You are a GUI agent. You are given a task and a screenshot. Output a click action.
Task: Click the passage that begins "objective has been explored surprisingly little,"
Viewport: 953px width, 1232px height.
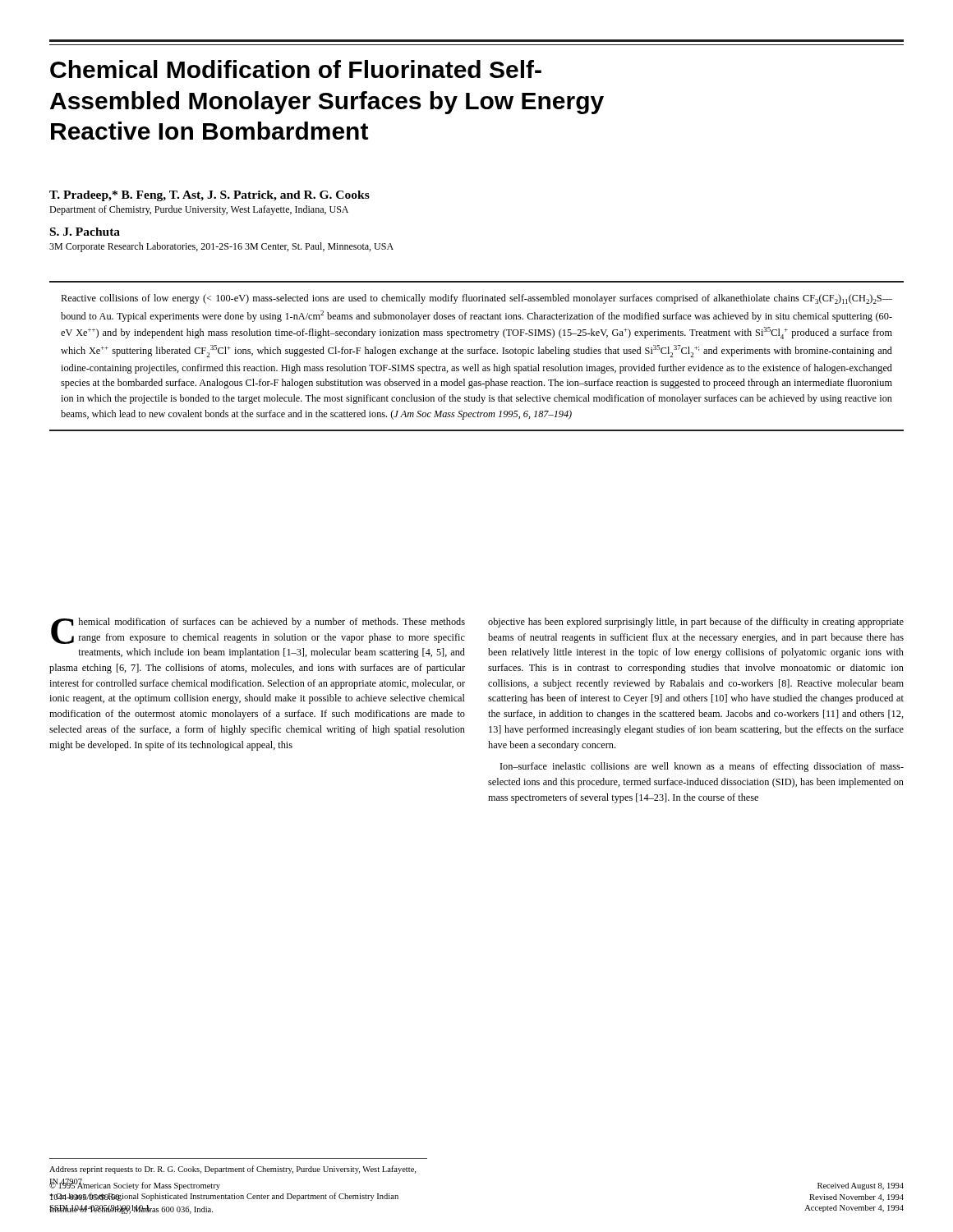point(696,710)
